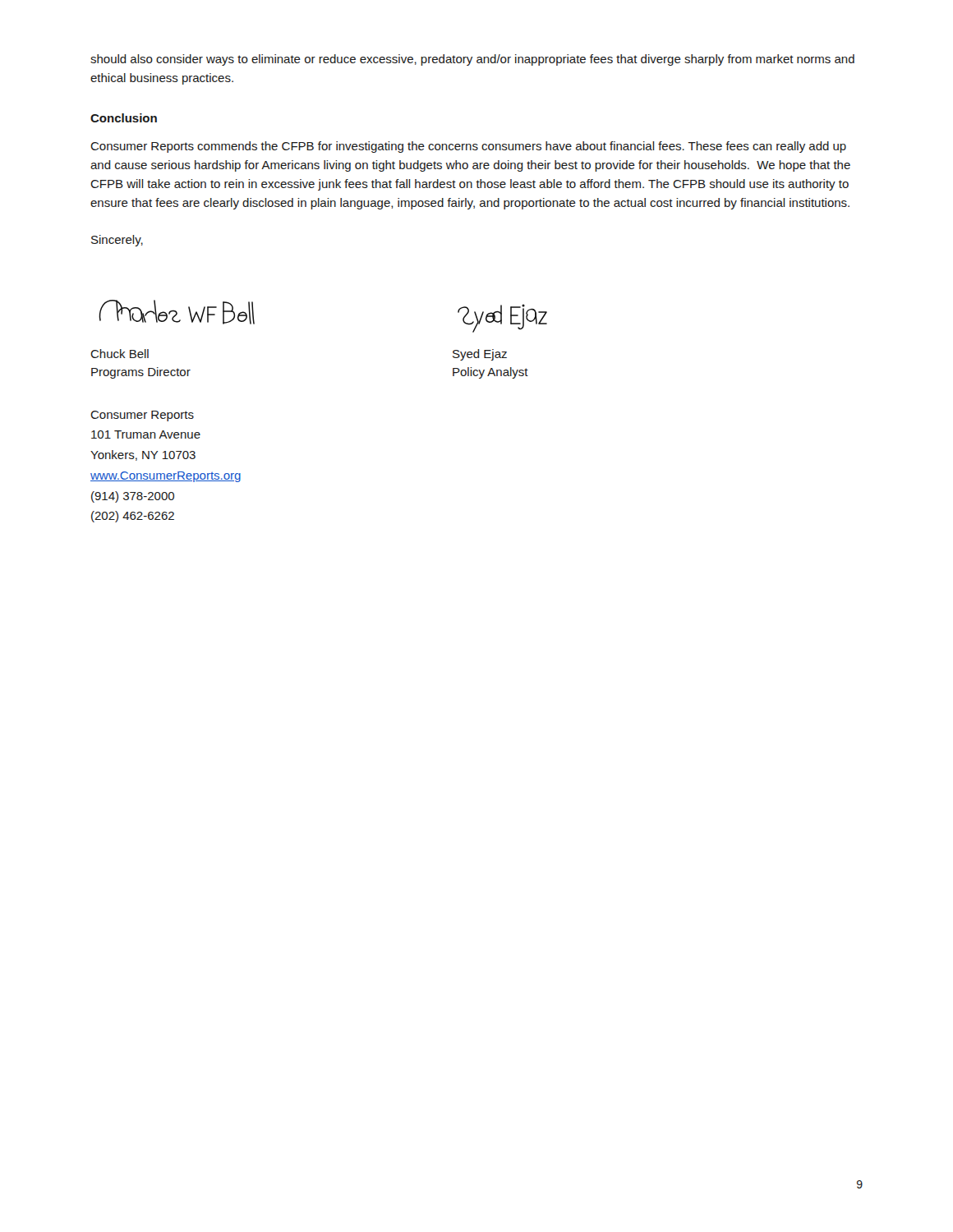Screen dimensions: 1232x953
Task: Navigate to the block starting "Chuck Bell Programs Director"
Action: pos(140,362)
